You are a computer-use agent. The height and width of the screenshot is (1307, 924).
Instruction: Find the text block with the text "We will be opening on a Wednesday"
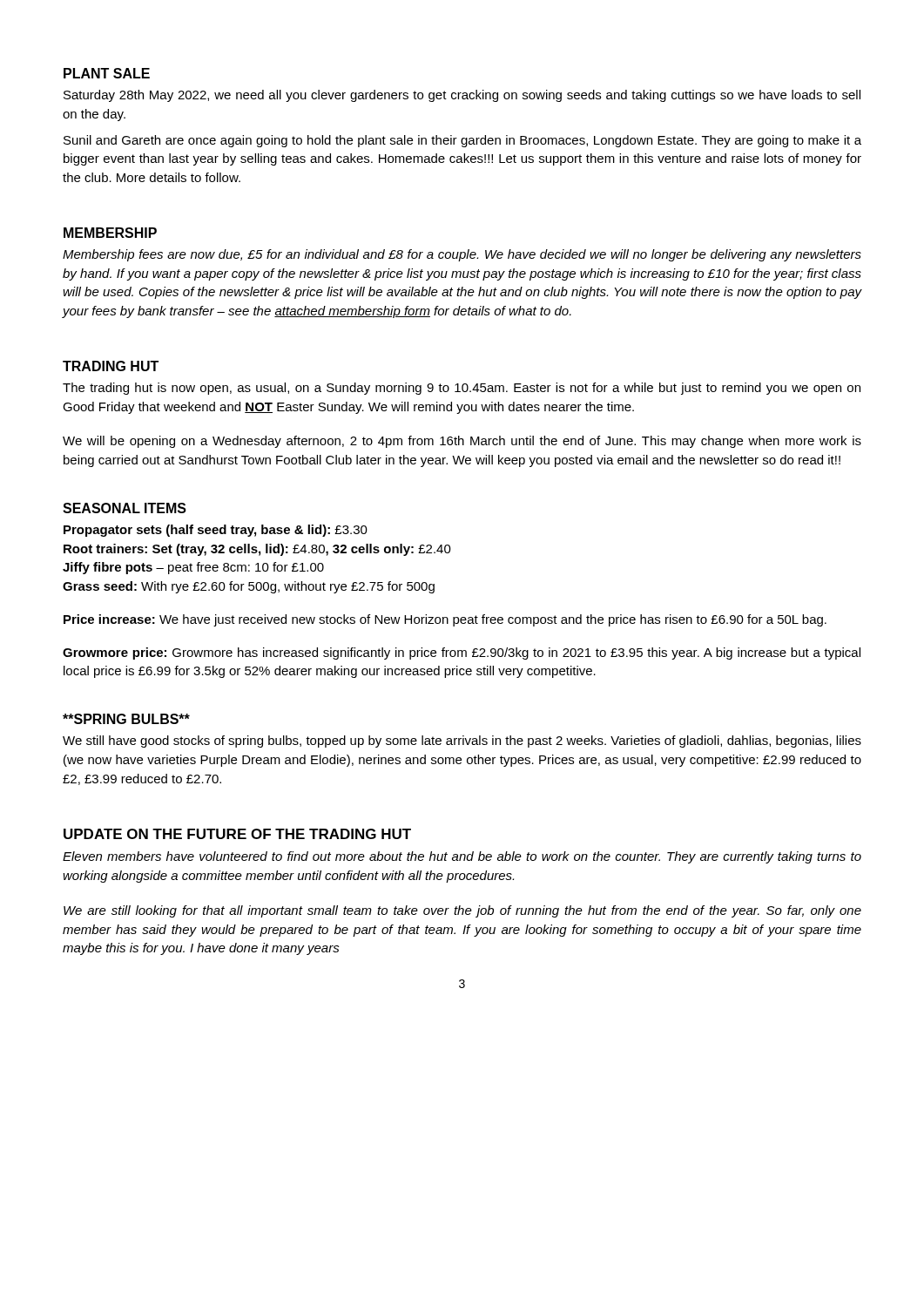462,450
